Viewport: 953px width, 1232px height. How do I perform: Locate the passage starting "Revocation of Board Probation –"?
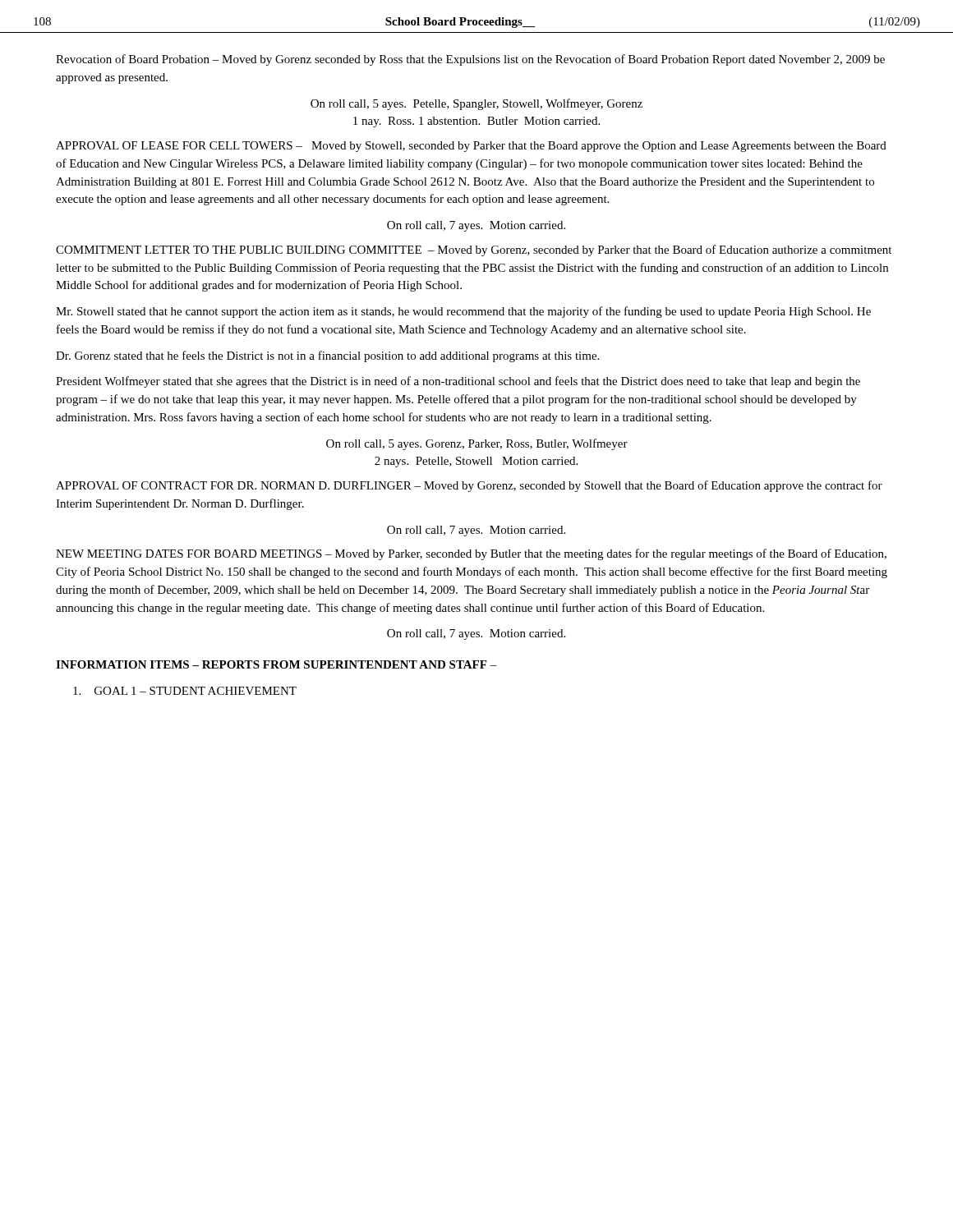[470, 68]
